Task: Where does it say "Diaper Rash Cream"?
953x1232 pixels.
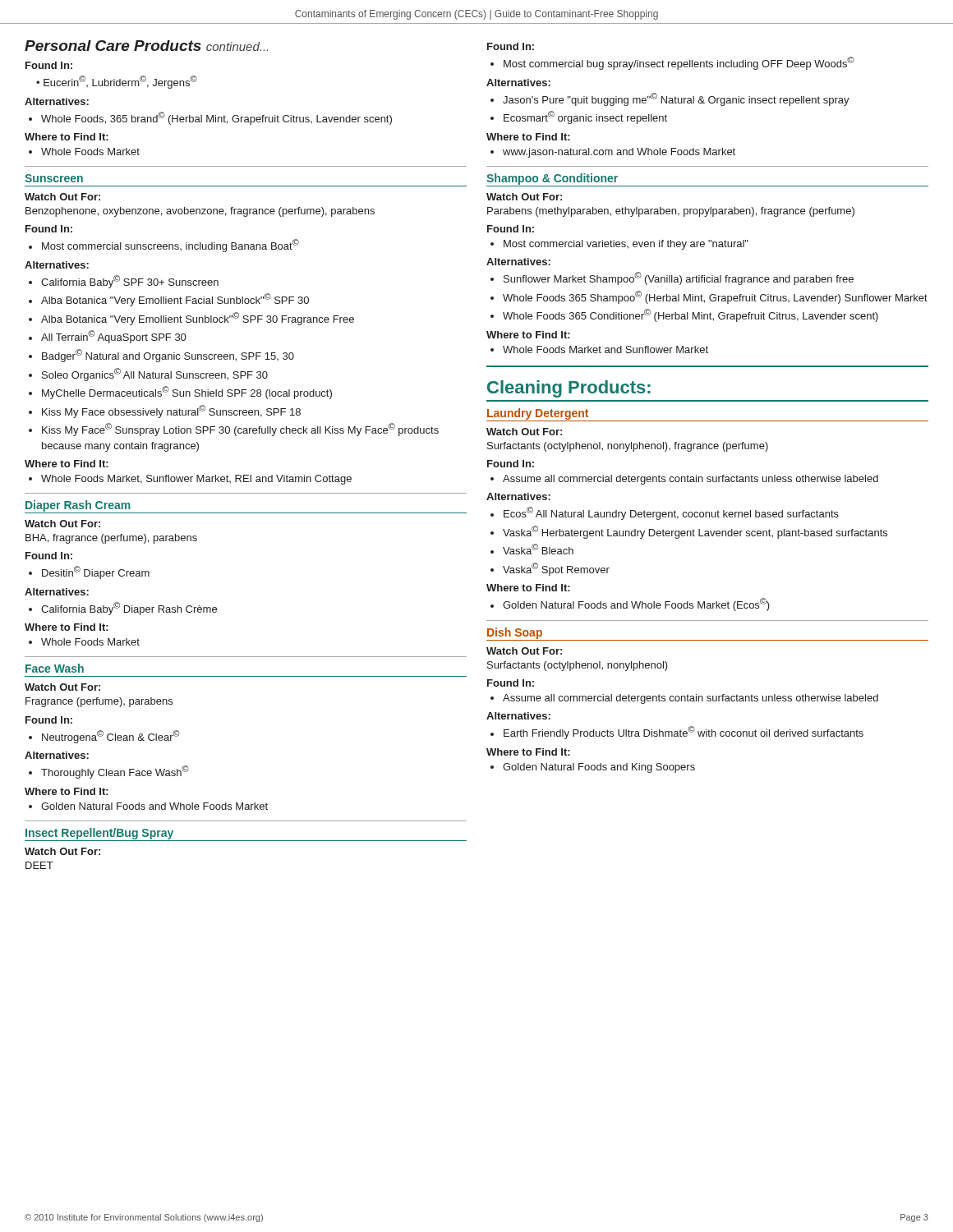Action: click(x=246, y=506)
